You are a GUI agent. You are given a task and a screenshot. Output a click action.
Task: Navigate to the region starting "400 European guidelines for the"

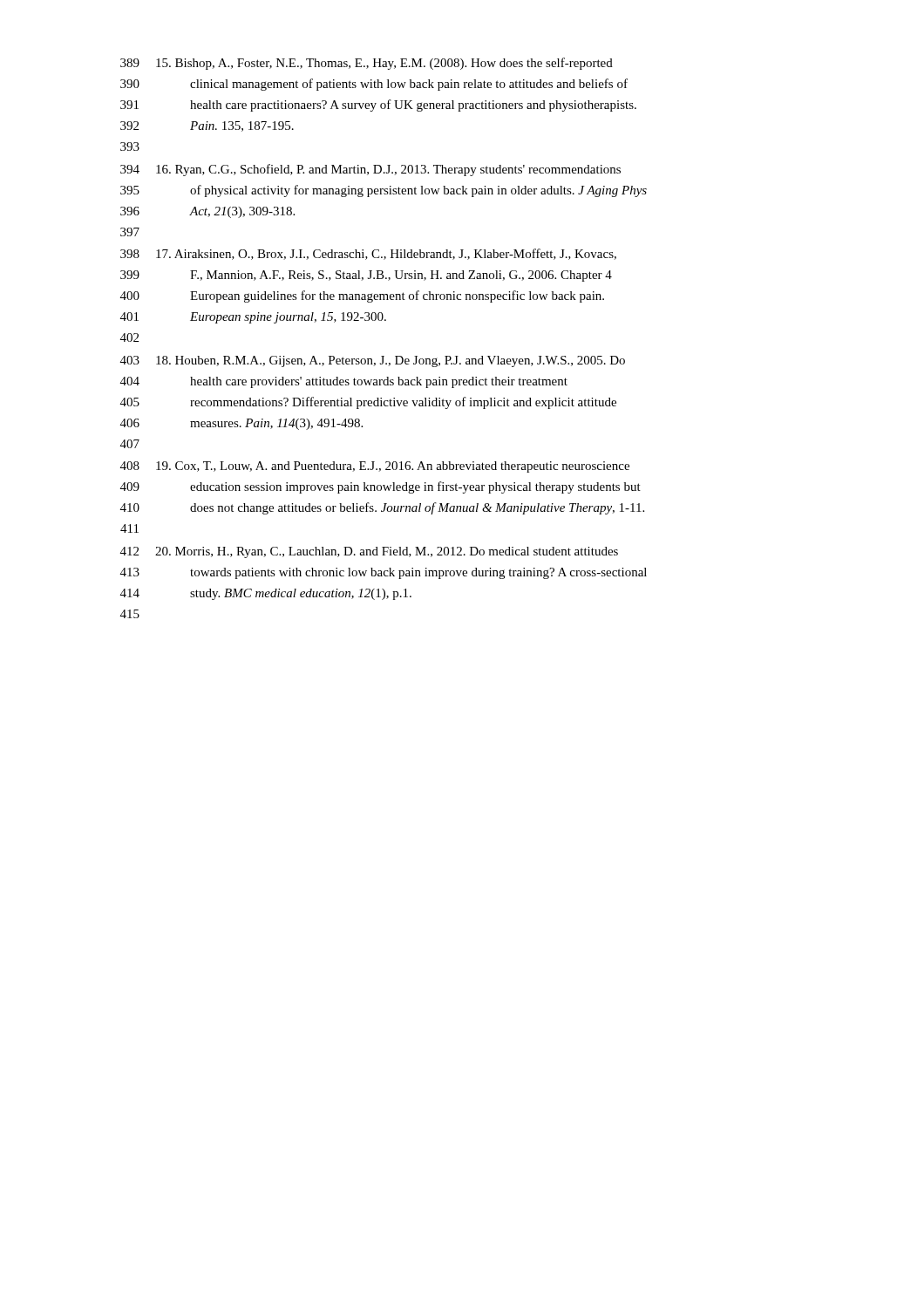pyautogui.click(x=462, y=296)
